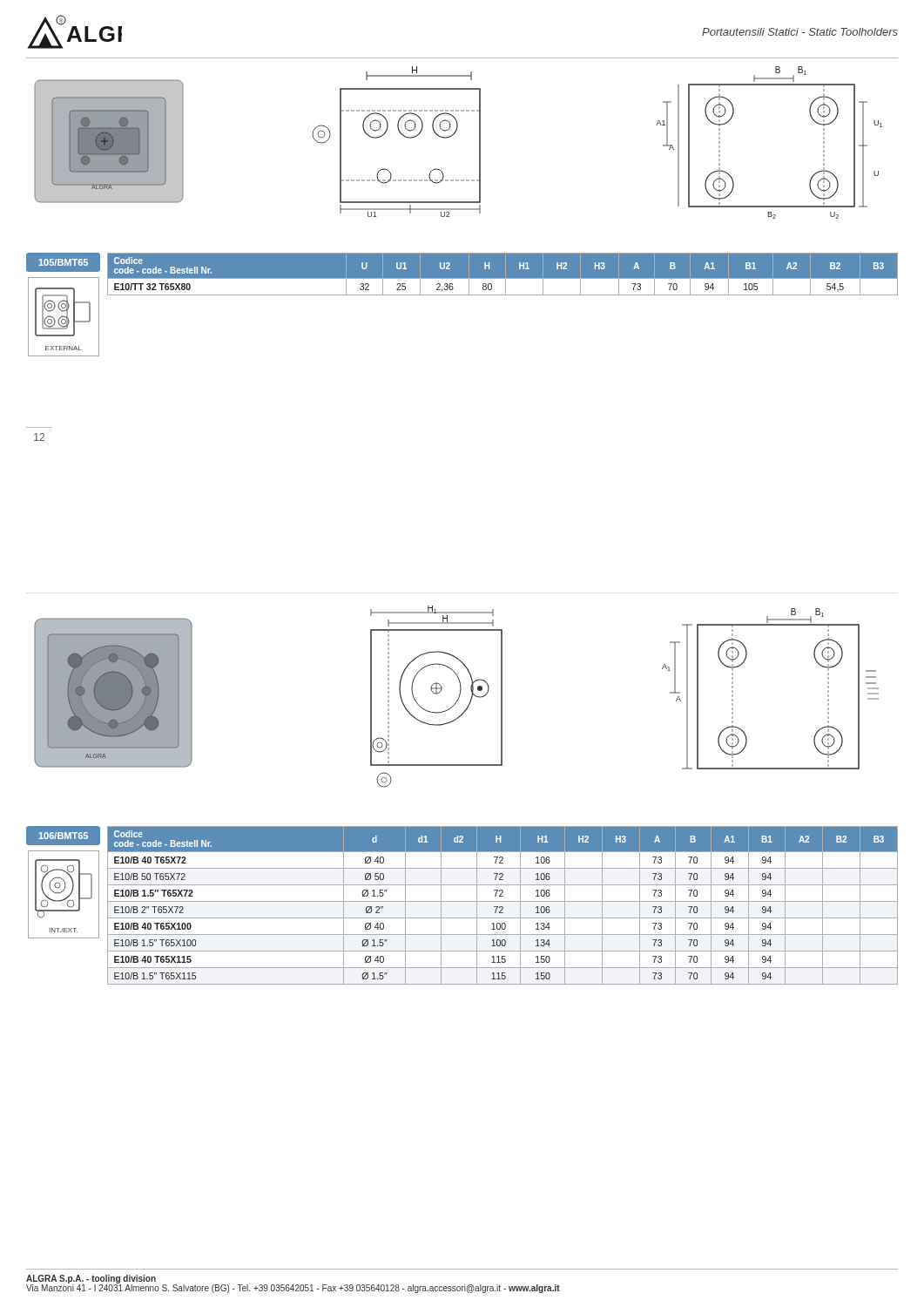Find the table that mentions "E10/TT 32 T65X80"
The image size is (924, 1307).
(462, 305)
